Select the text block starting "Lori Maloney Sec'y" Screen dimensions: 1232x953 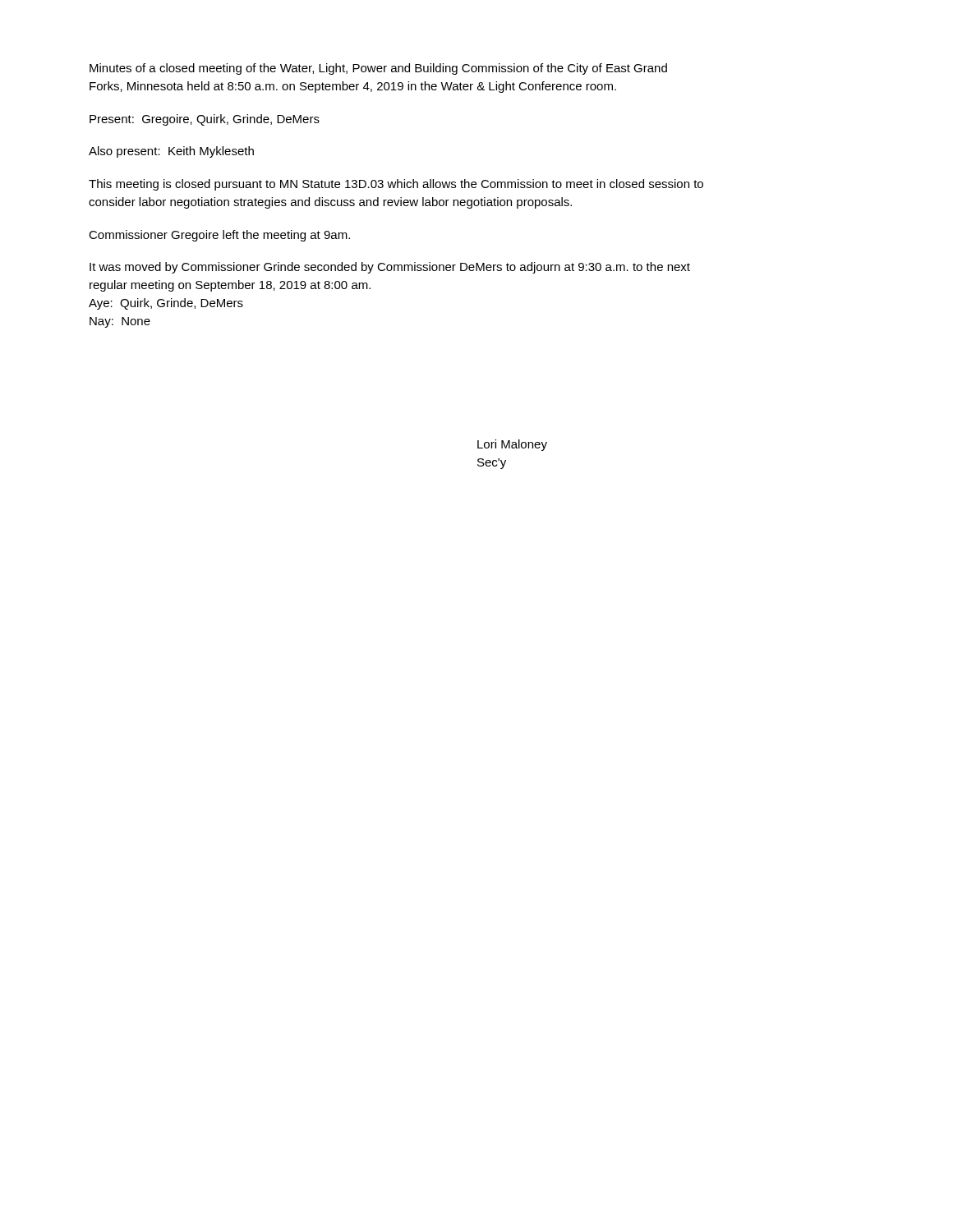[512, 453]
